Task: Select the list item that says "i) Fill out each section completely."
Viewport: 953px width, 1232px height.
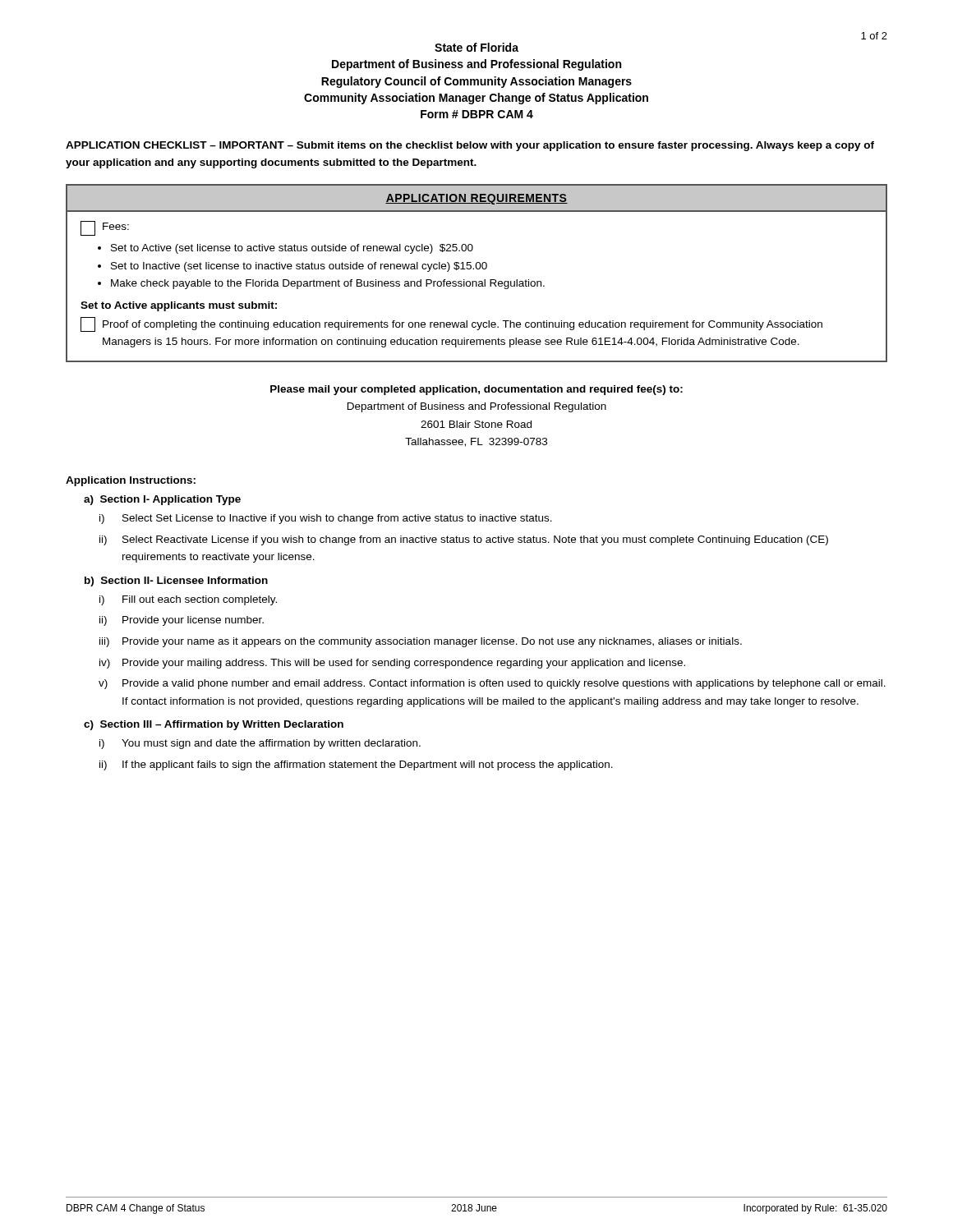Action: [188, 600]
